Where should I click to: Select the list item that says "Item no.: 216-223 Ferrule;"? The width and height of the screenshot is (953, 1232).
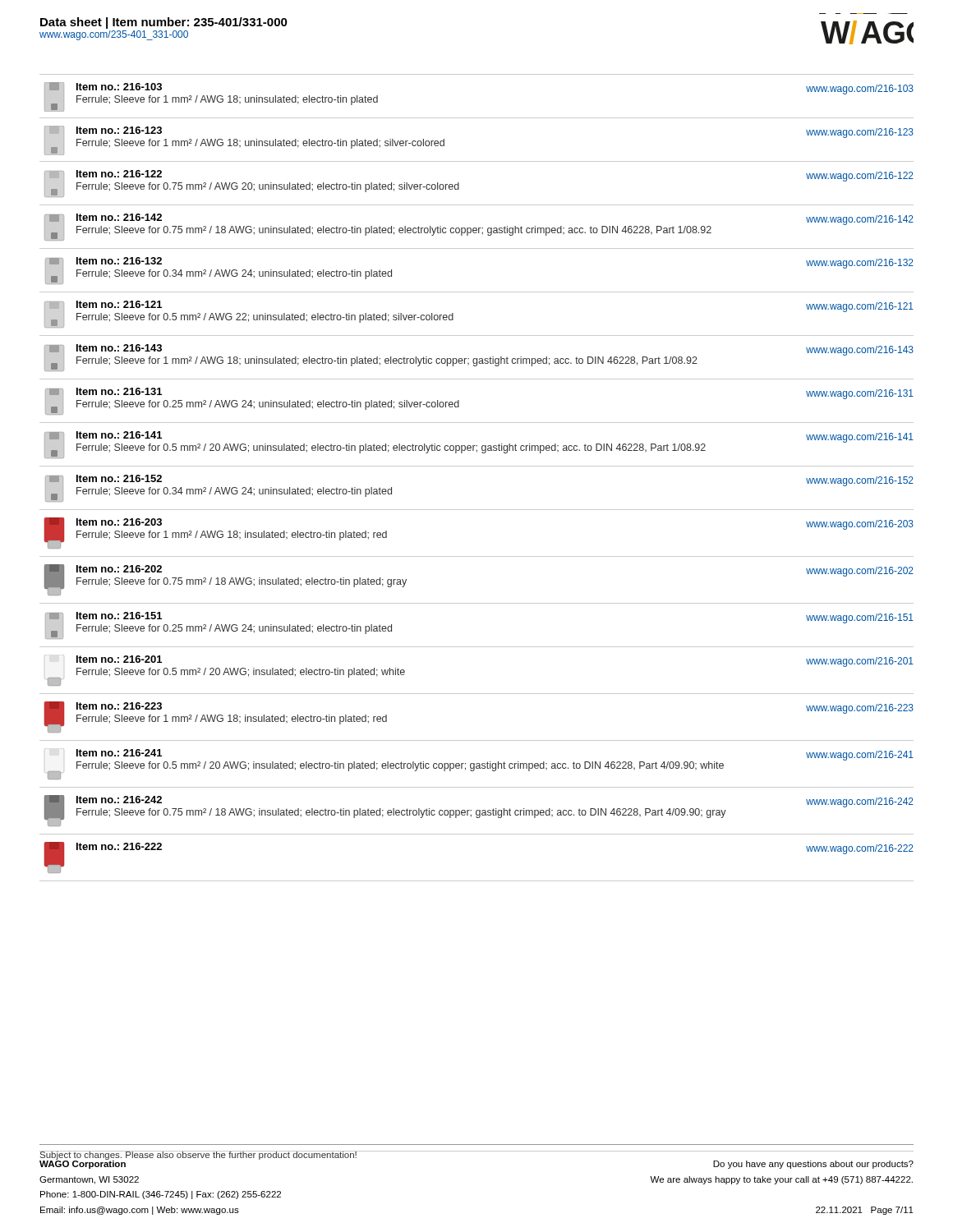click(143, 717)
